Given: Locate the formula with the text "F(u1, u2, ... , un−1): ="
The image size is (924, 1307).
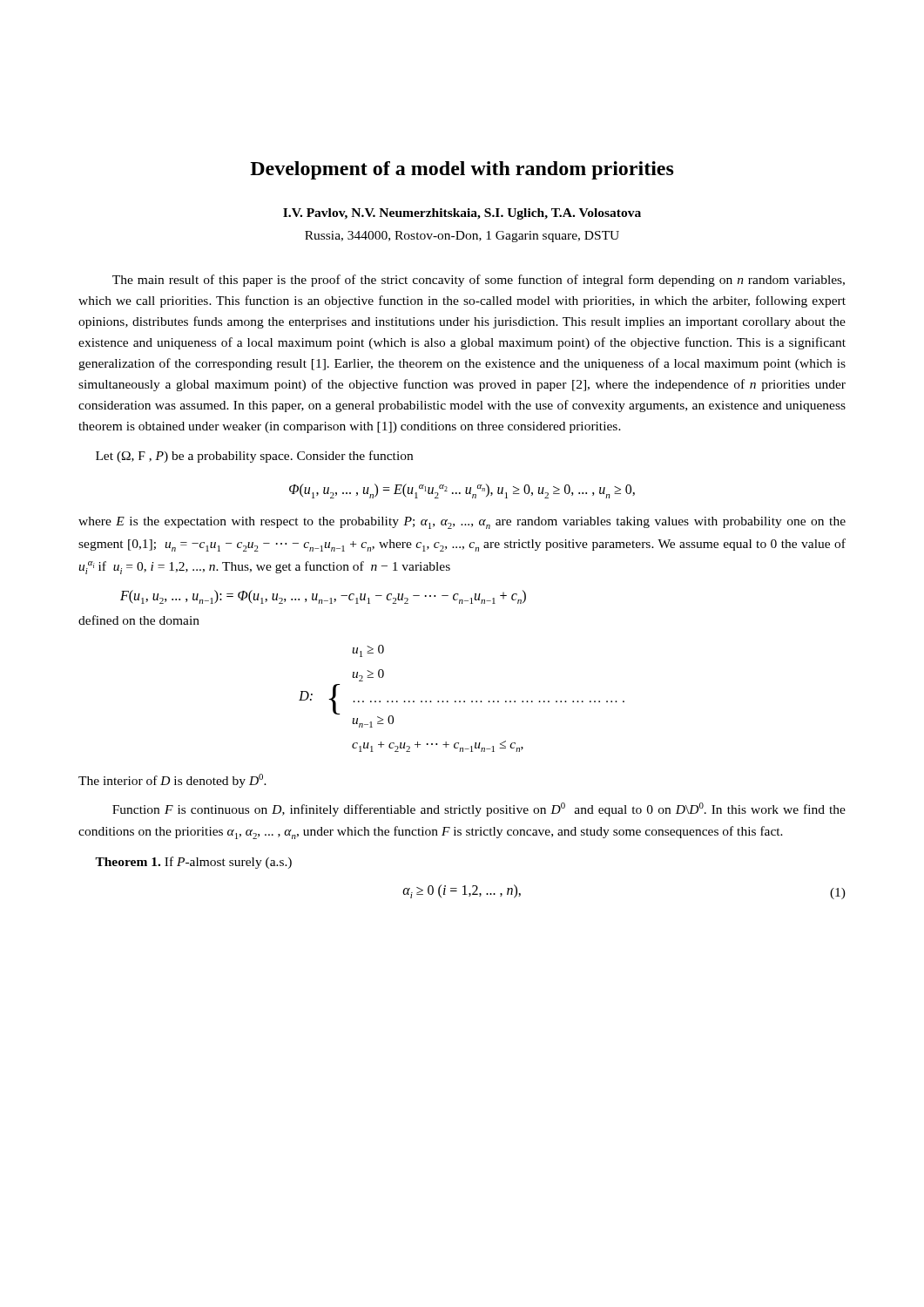Looking at the screenshot, I should [323, 597].
